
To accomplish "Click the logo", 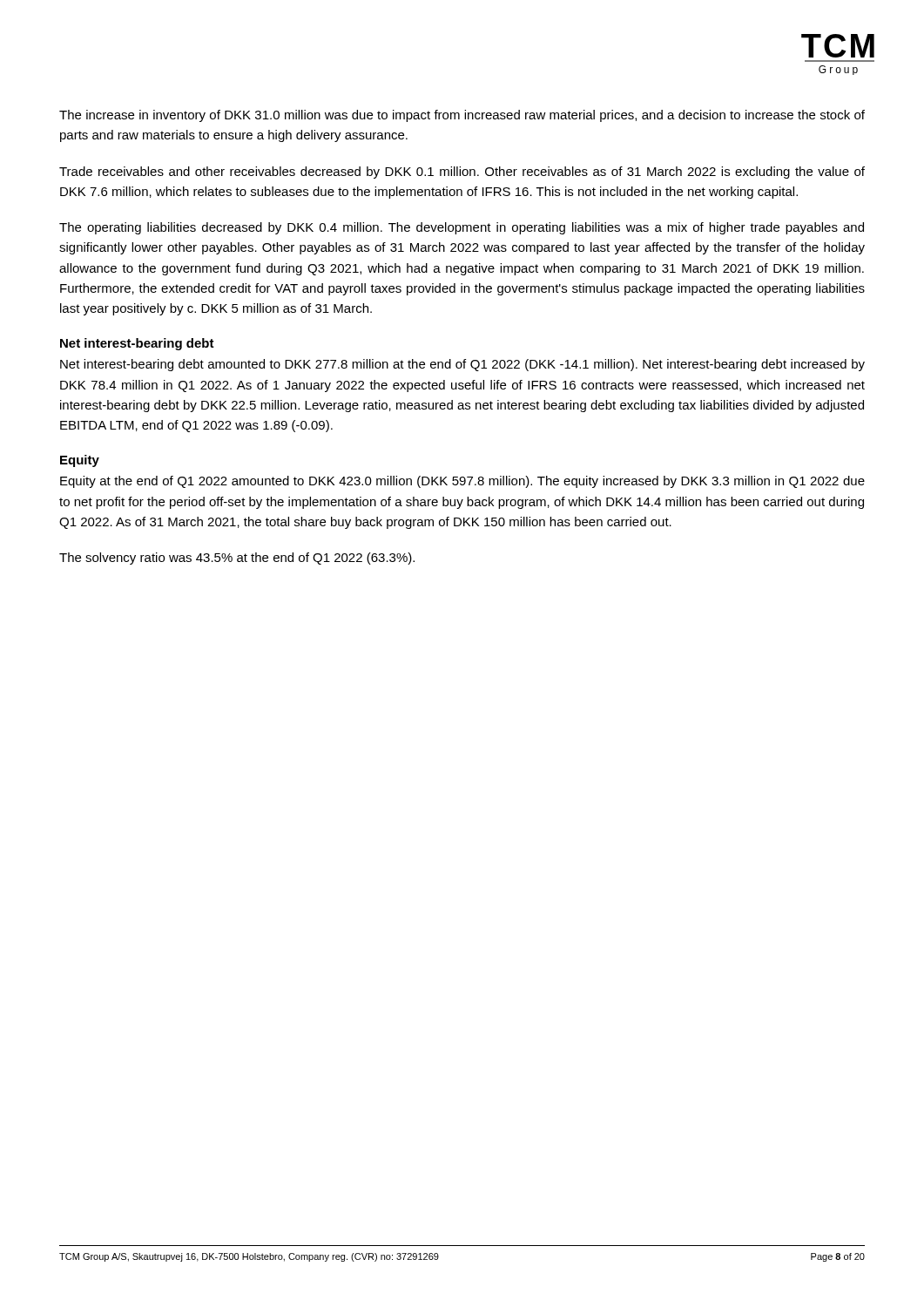I will (x=840, y=51).
